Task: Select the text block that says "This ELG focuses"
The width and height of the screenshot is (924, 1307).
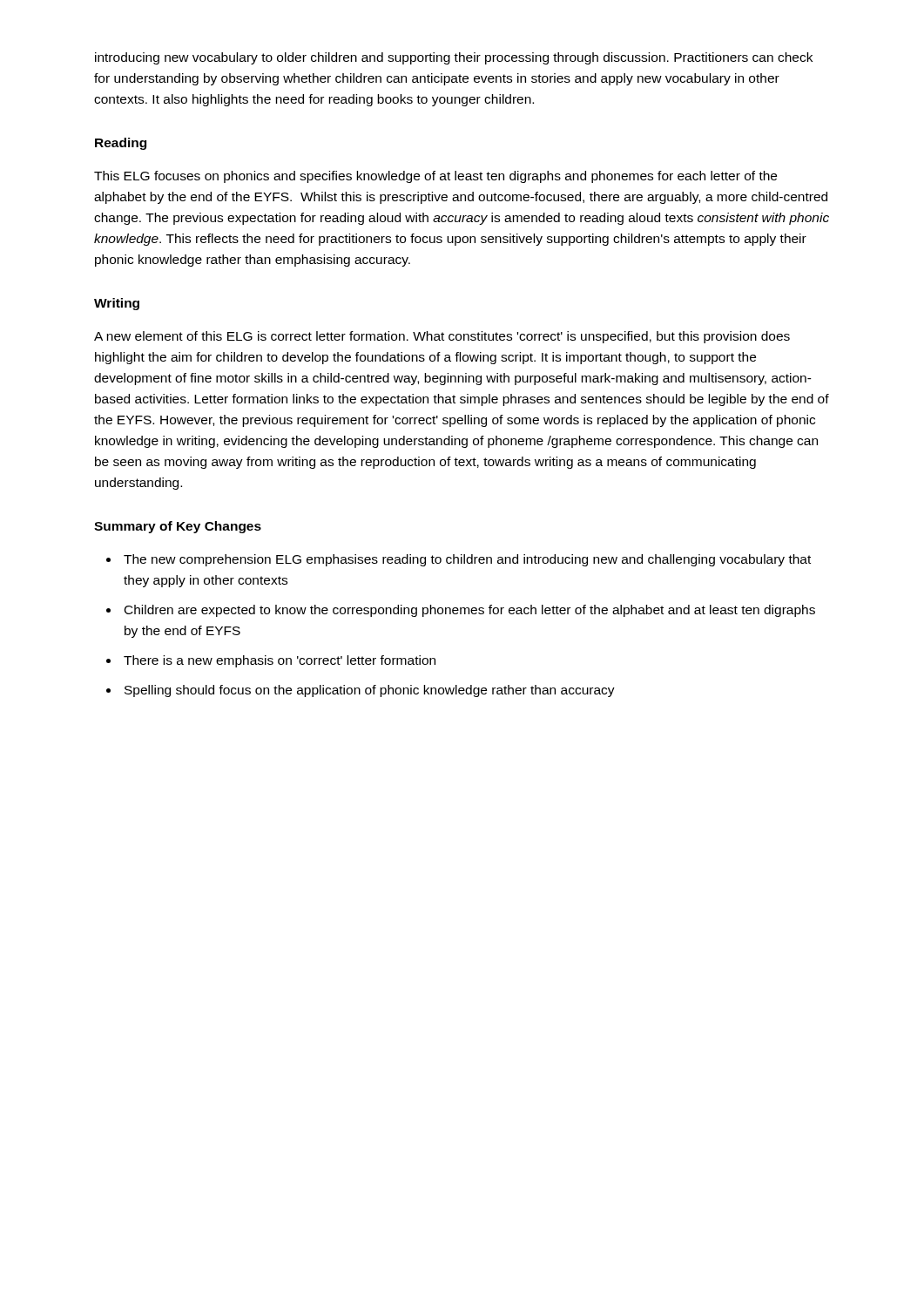Action: (x=462, y=217)
